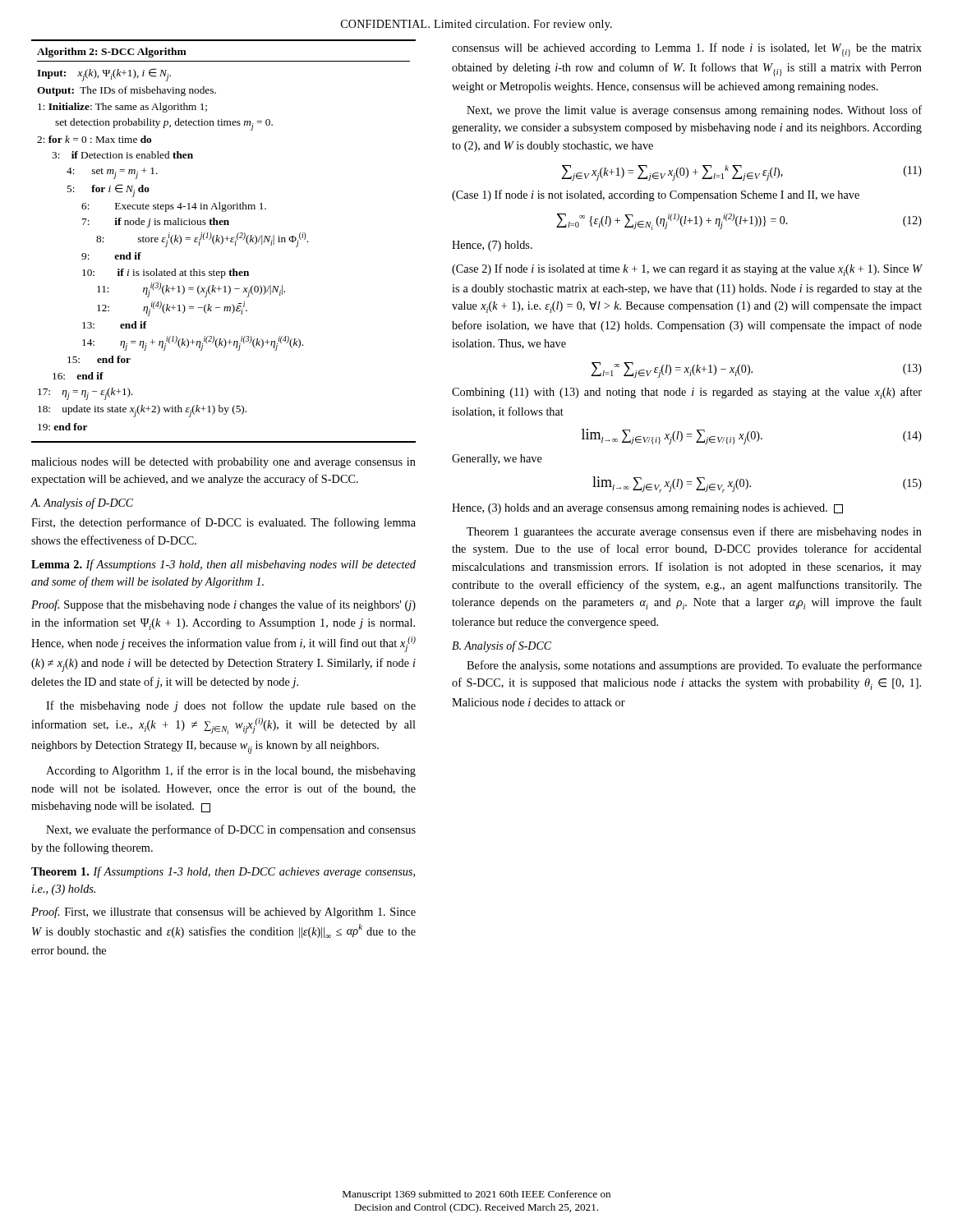Select the region starting "Generally, we have"

click(497, 458)
